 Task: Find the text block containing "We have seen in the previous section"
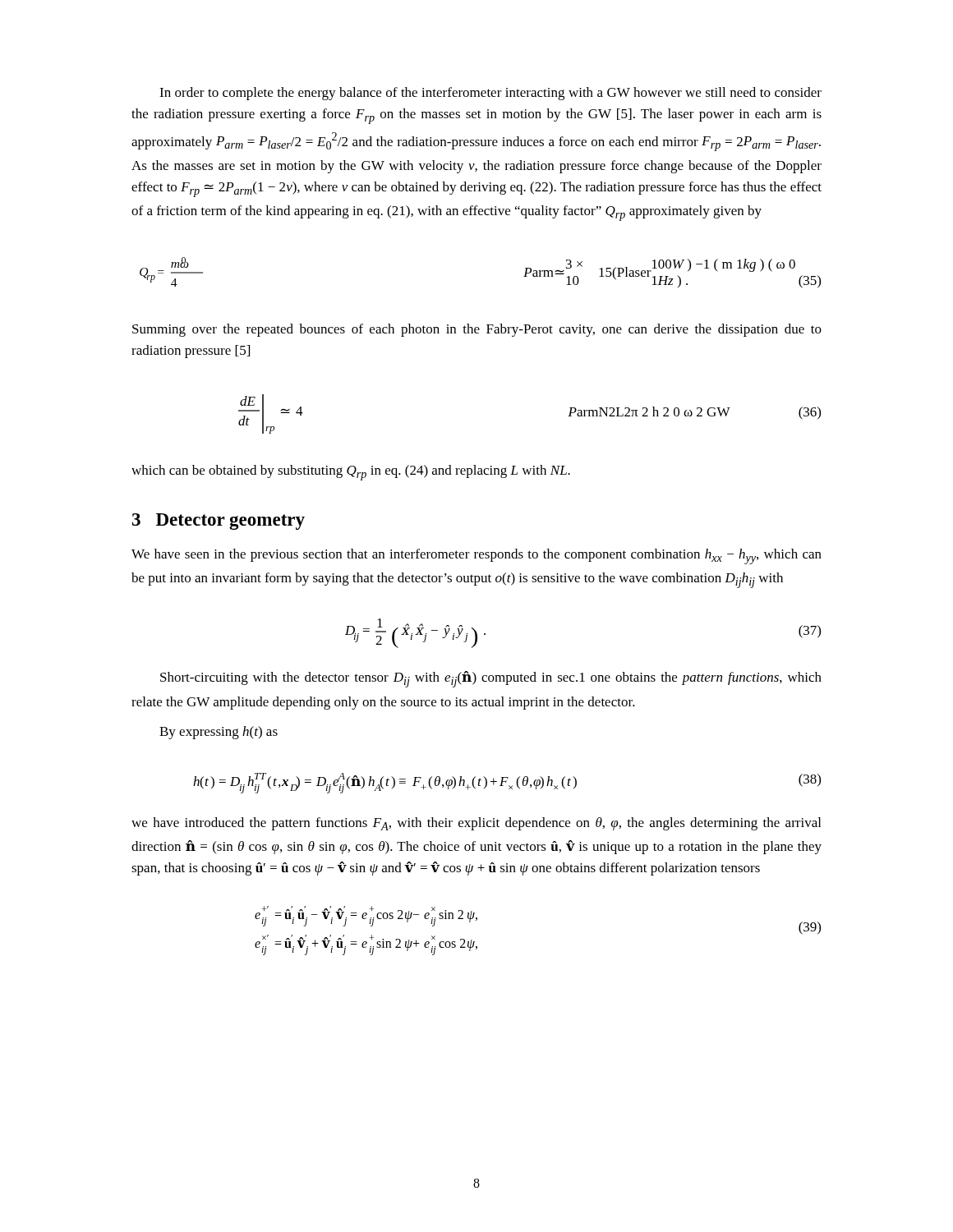click(476, 568)
